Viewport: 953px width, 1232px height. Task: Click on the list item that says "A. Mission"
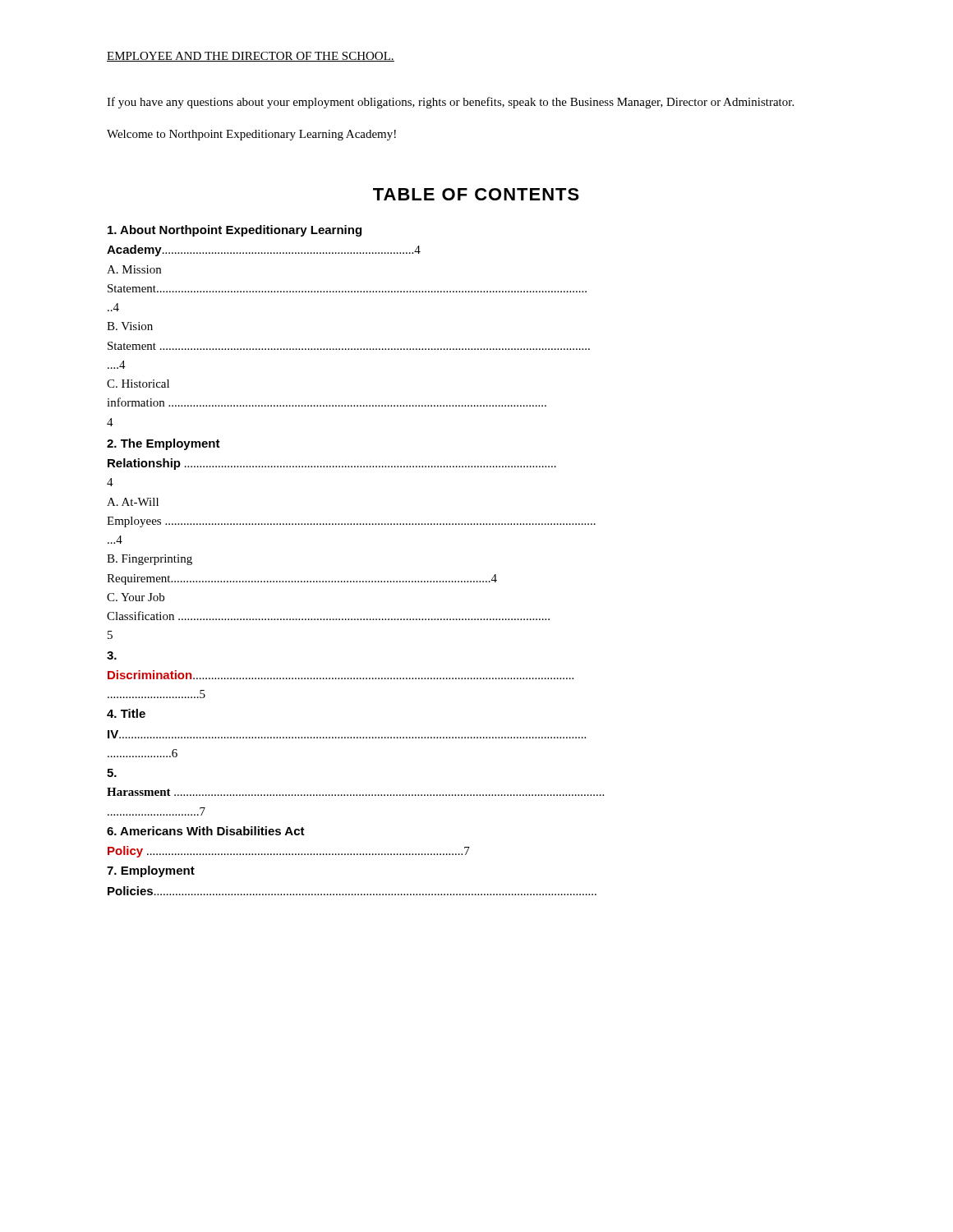coord(134,269)
